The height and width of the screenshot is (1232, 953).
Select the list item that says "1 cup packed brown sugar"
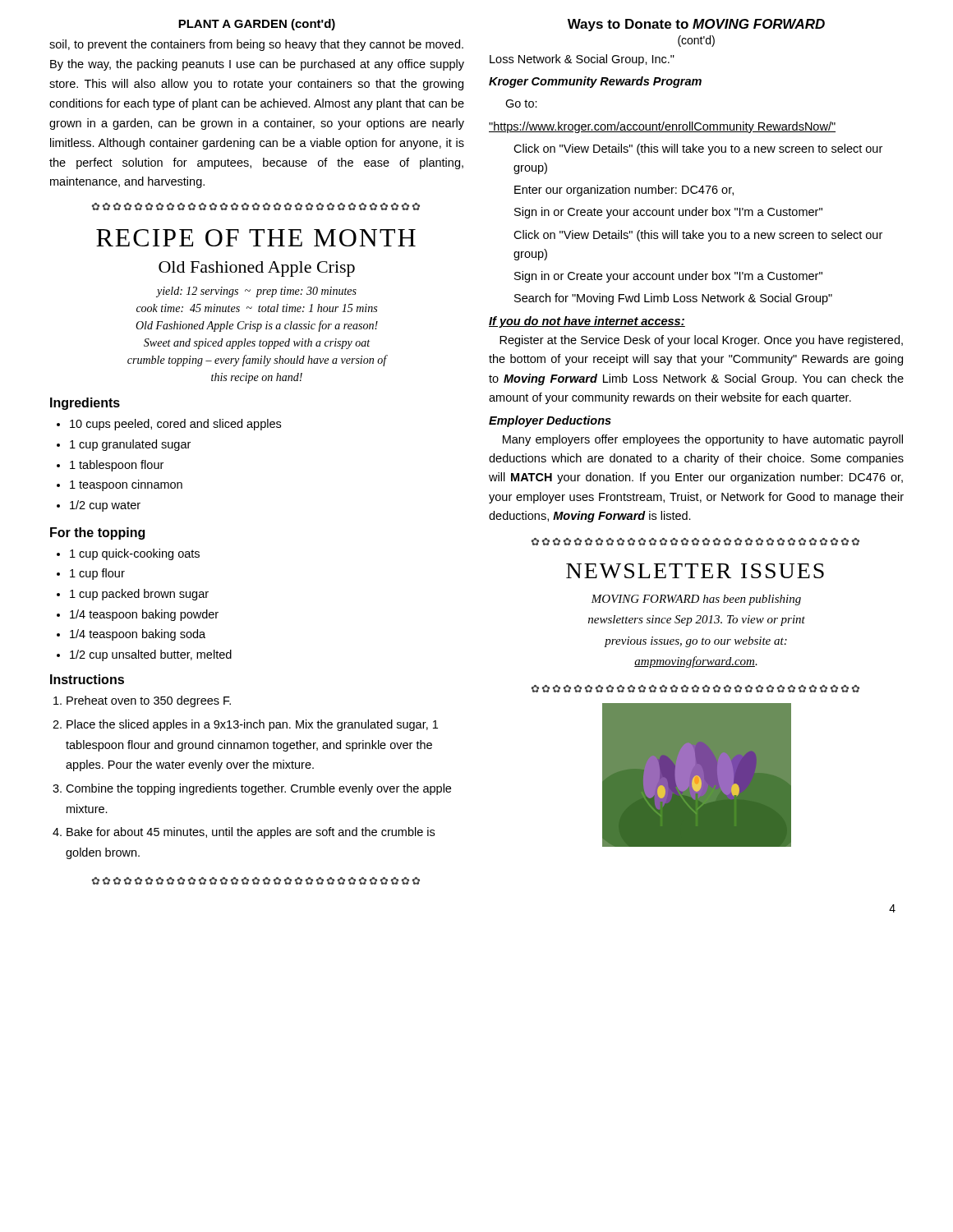pos(139,594)
